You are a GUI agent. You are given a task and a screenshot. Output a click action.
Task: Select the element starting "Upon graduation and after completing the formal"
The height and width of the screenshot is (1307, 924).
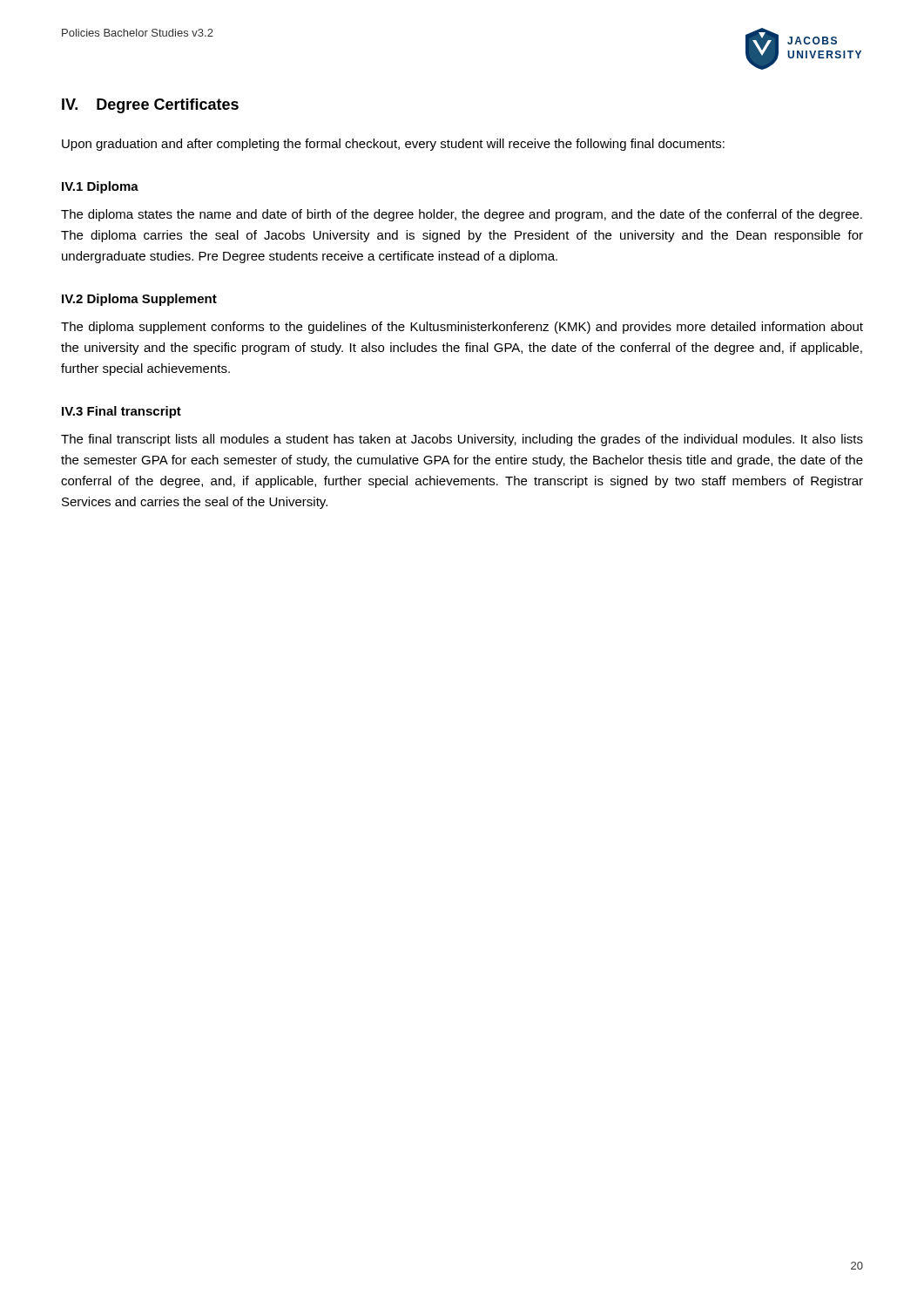[x=393, y=143]
